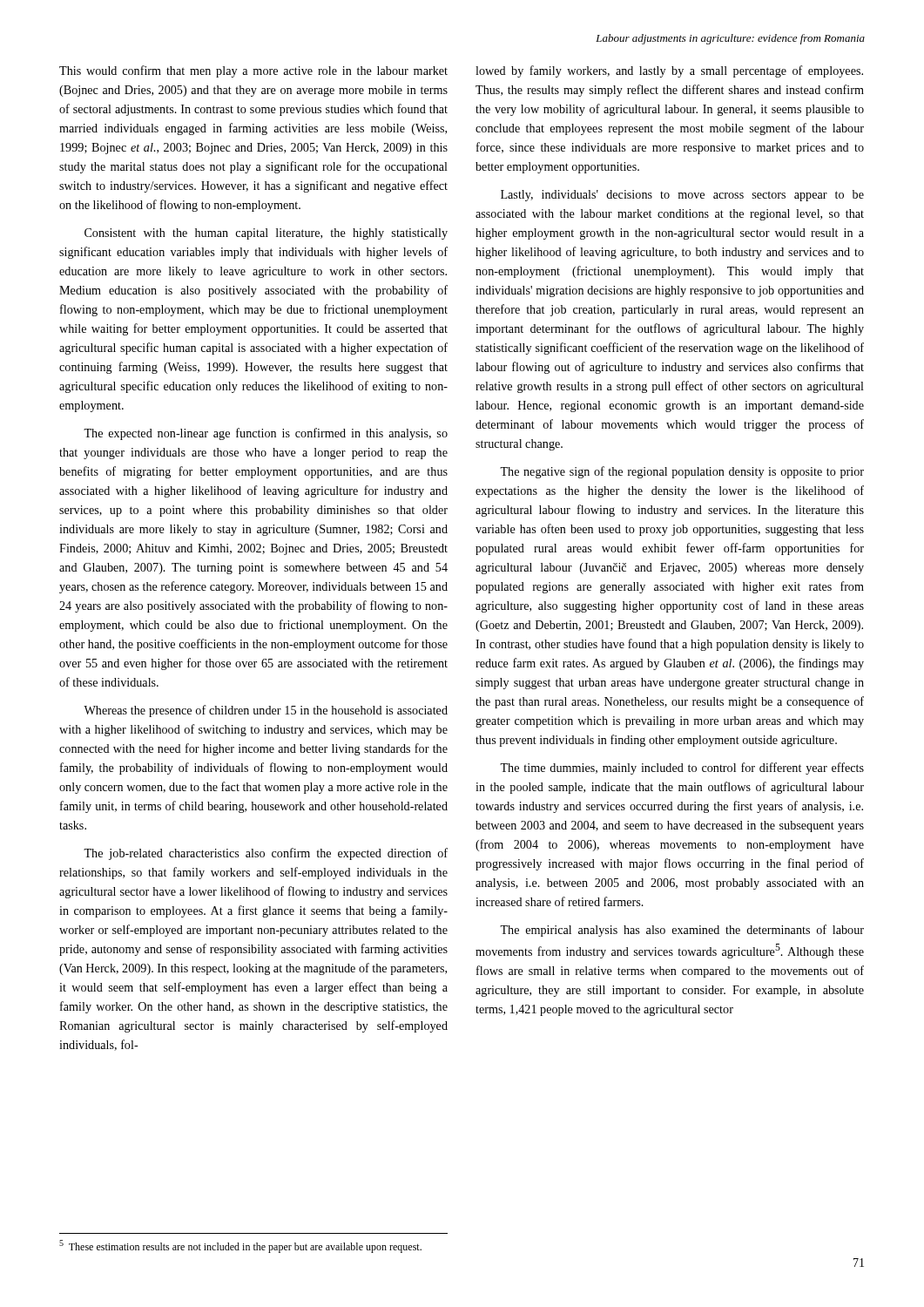Find the text block with the text "The empirical analysis has also examined the"
Image resolution: width=924 pixels, height=1307 pixels.
670,969
